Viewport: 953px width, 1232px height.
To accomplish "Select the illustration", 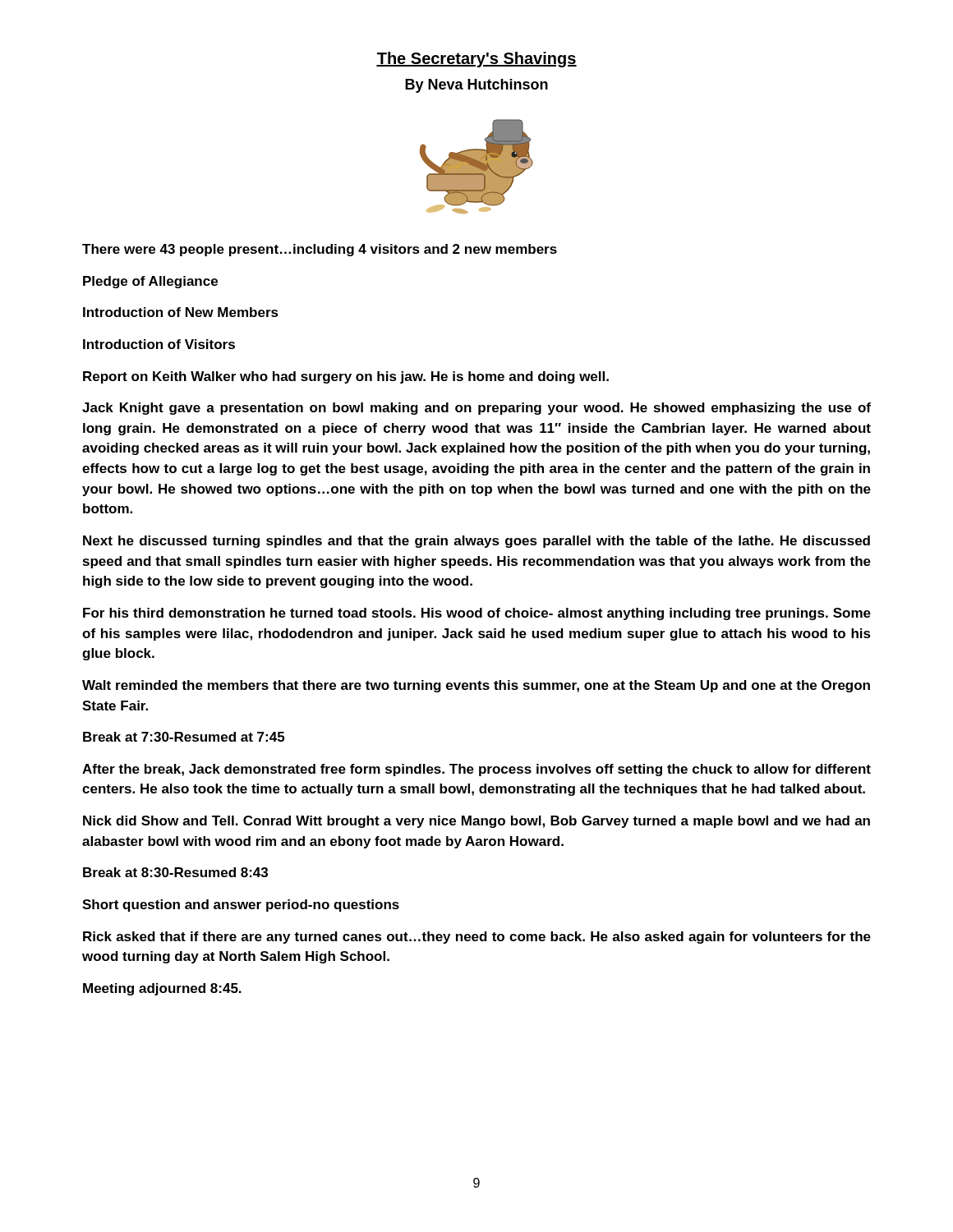I will (x=476, y=161).
